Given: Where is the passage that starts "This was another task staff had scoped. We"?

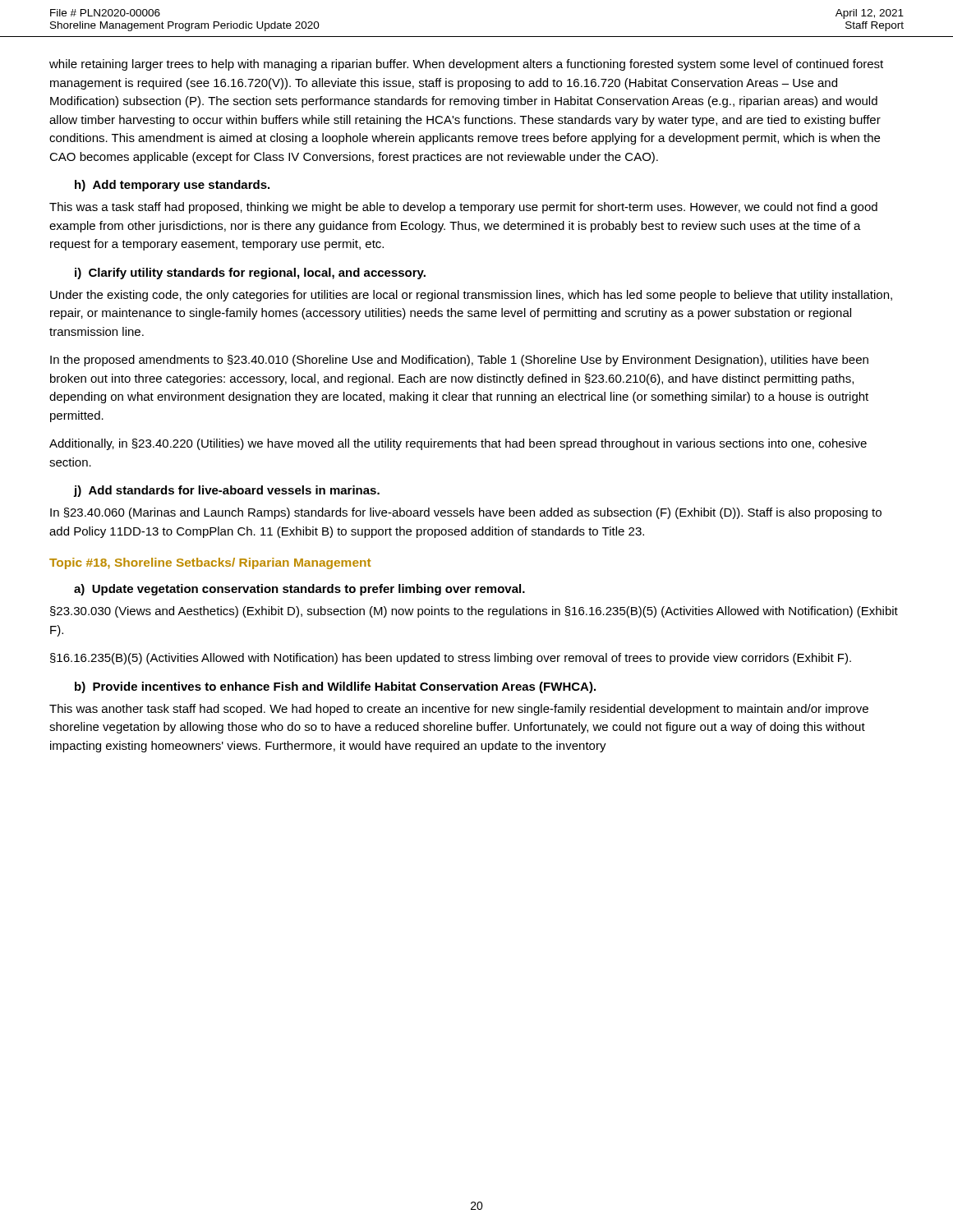Looking at the screenshot, I should pos(476,727).
